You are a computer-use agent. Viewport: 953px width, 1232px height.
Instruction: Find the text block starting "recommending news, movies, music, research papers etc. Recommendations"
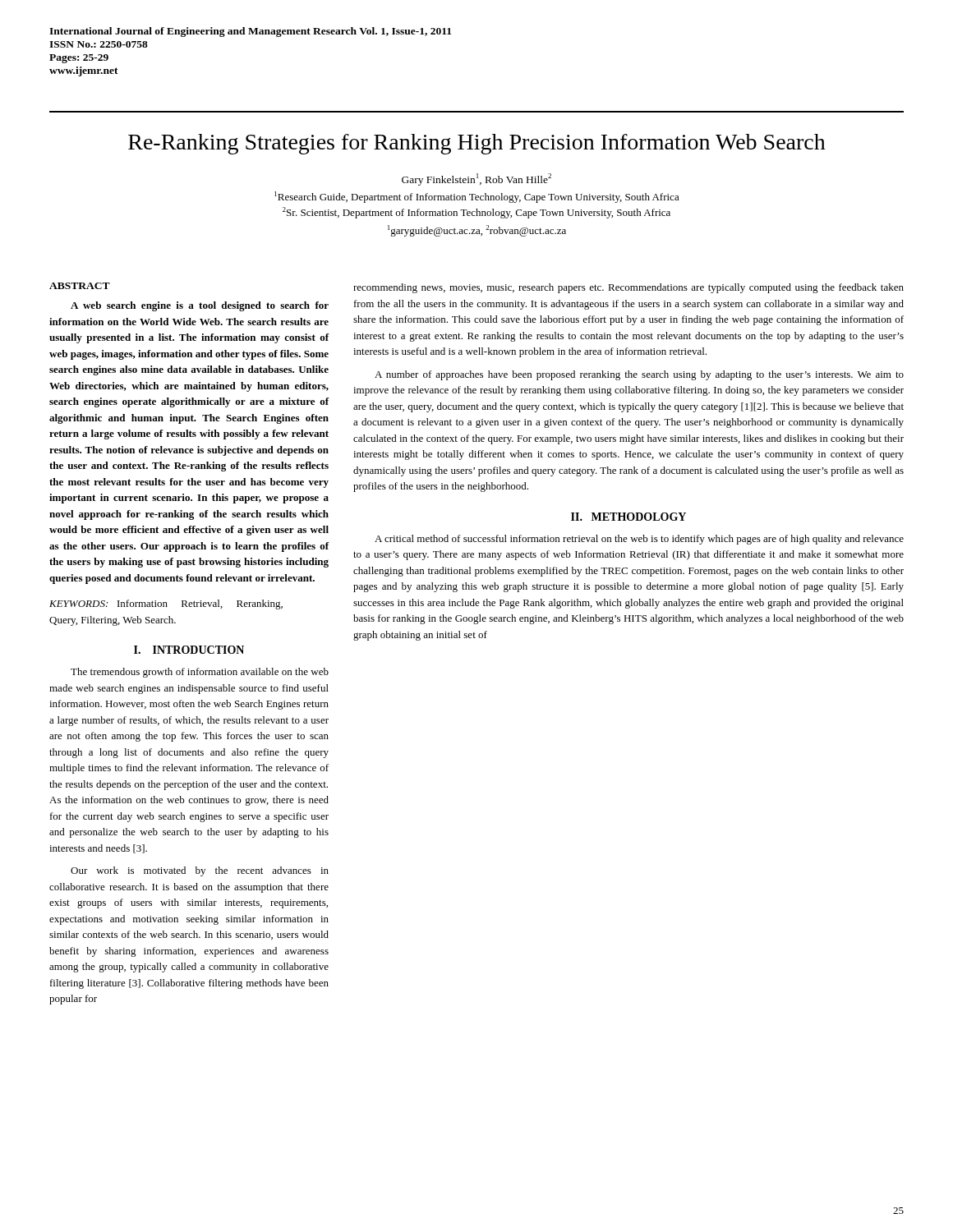(629, 387)
